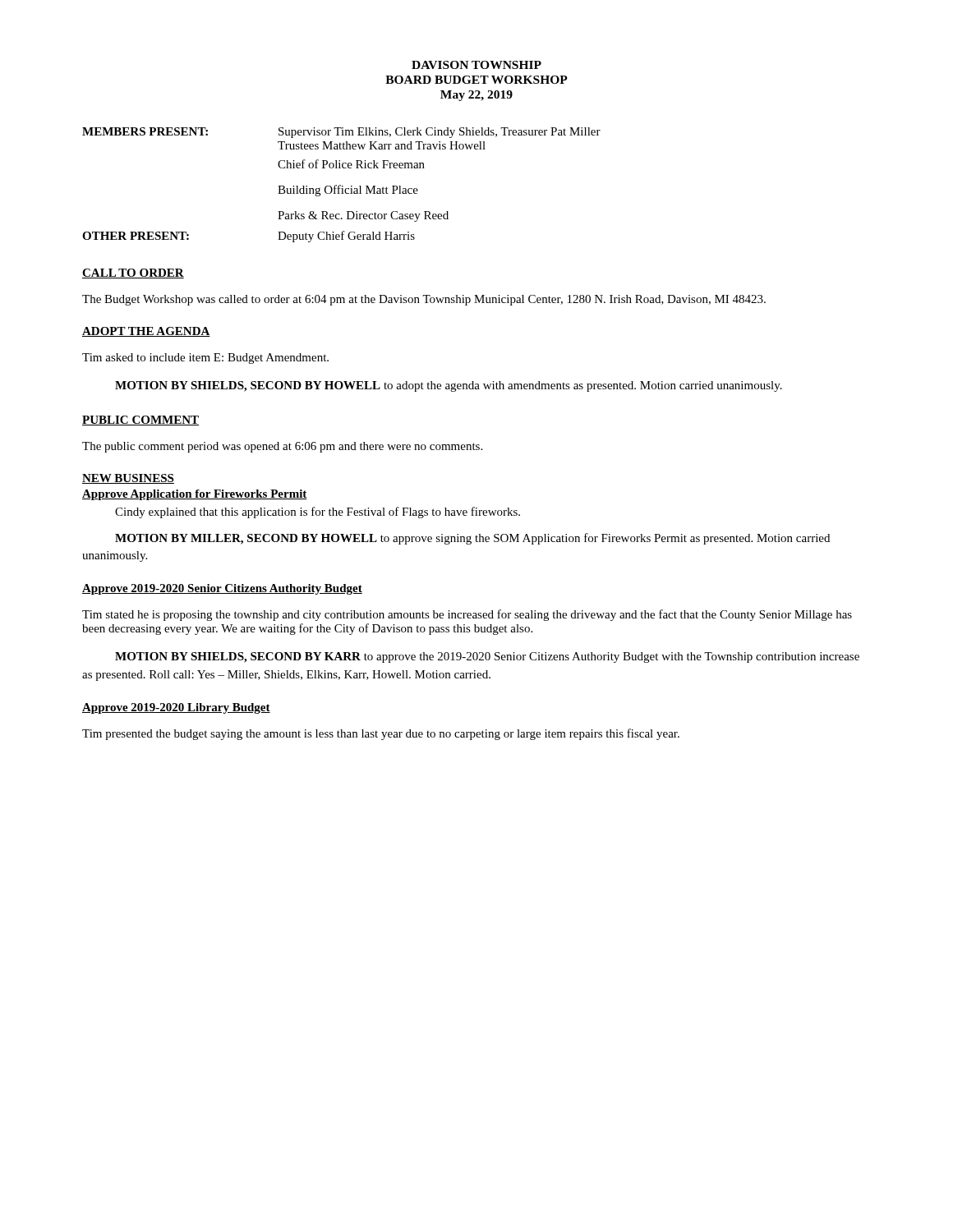Locate the block of text that opens with "The Budget Workshop was called to"

point(476,299)
